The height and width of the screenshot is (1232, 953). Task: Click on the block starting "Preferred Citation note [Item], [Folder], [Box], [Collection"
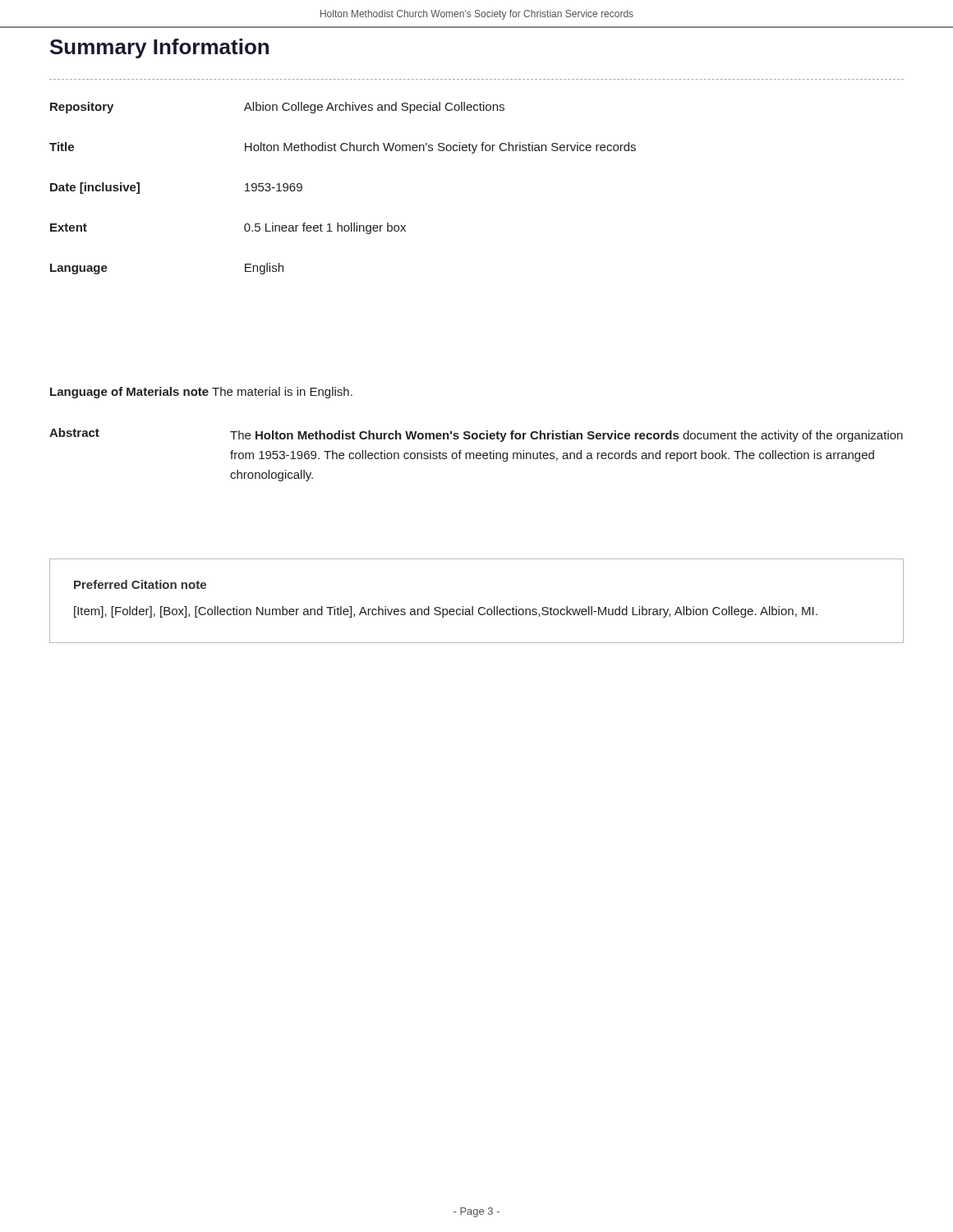tap(476, 599)
